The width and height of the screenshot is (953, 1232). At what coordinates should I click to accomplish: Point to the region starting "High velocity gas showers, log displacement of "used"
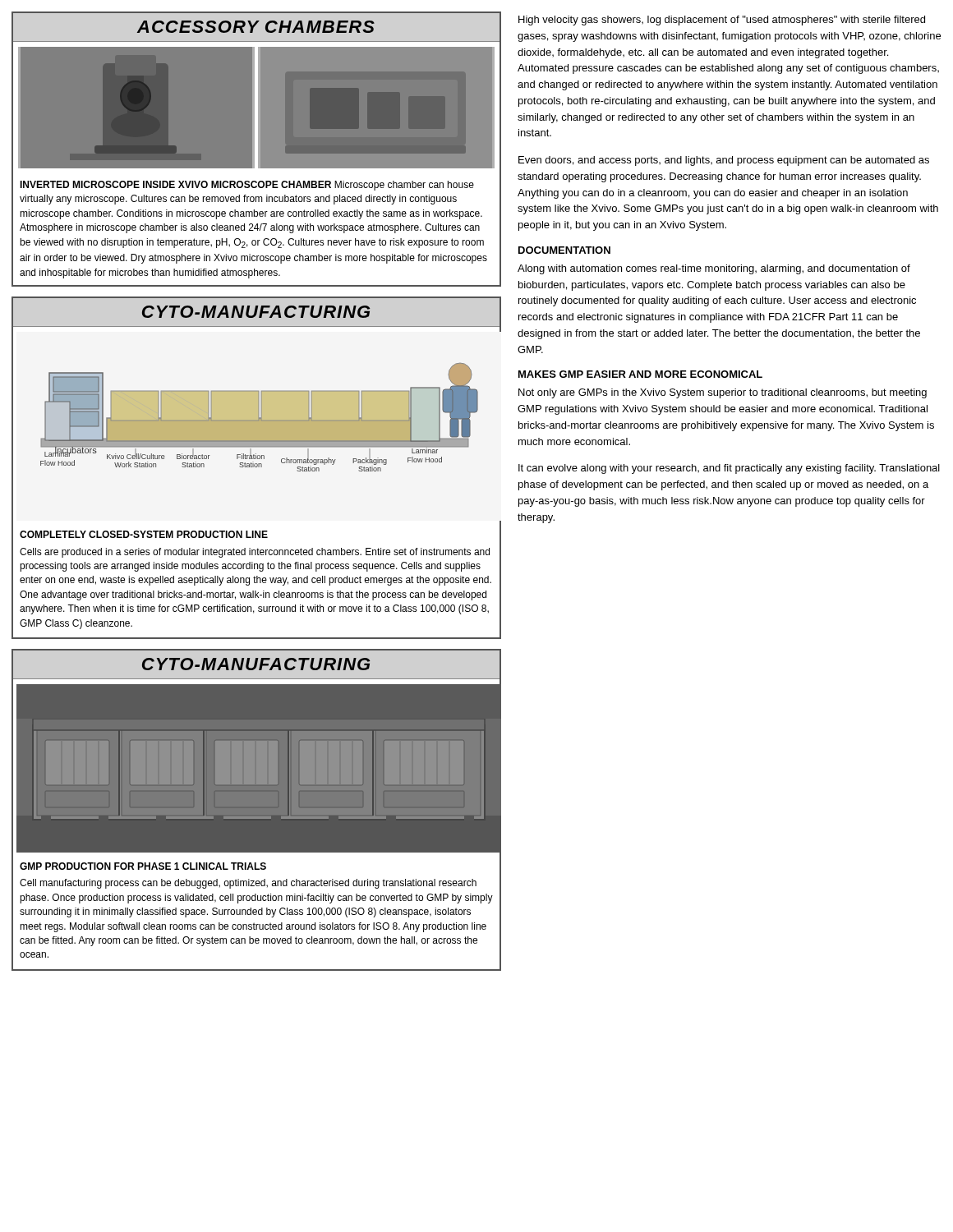click(729, 76)
